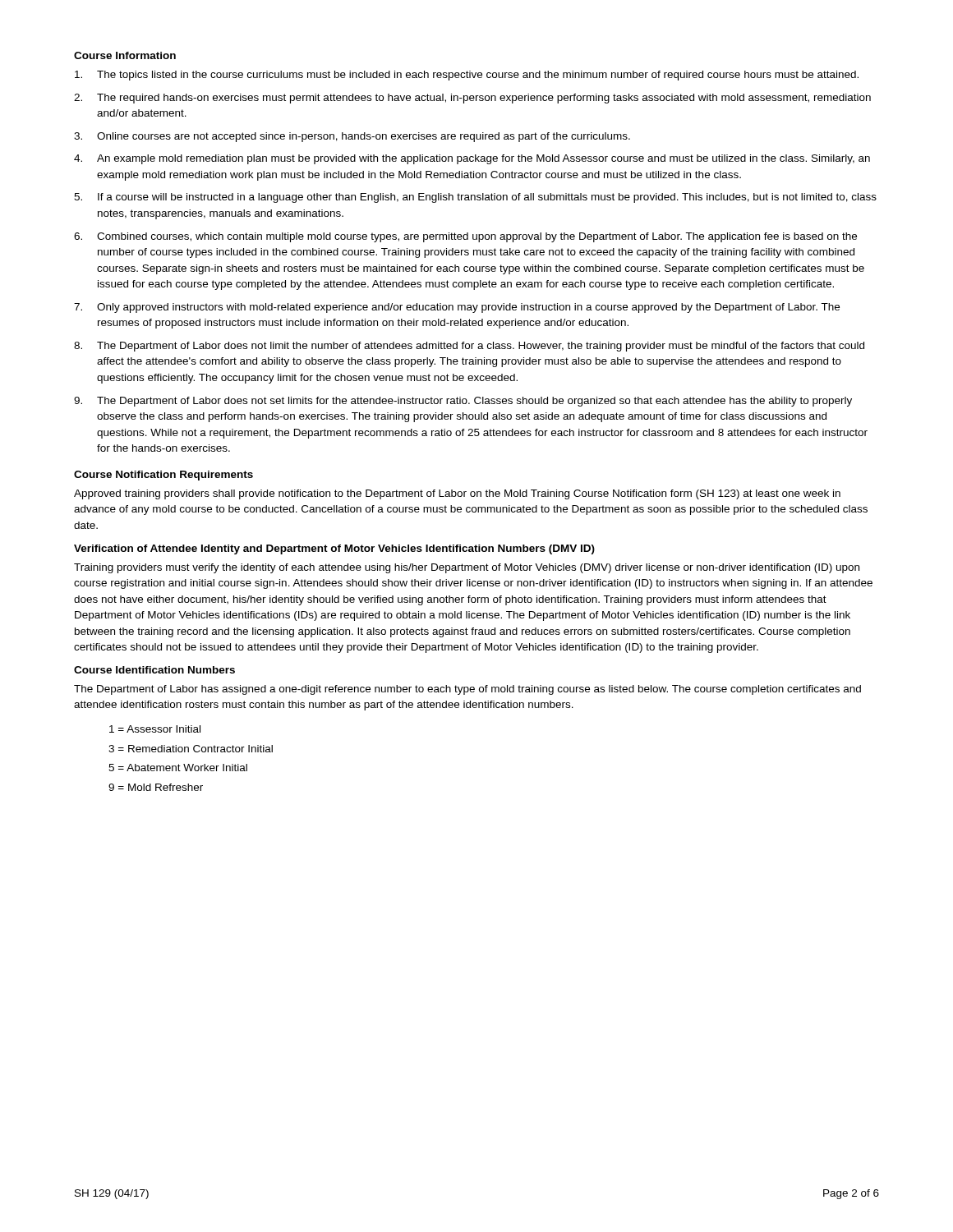
Task: Point to the block beginning "7. Only approved instructors with"
Action: (476, 315)
